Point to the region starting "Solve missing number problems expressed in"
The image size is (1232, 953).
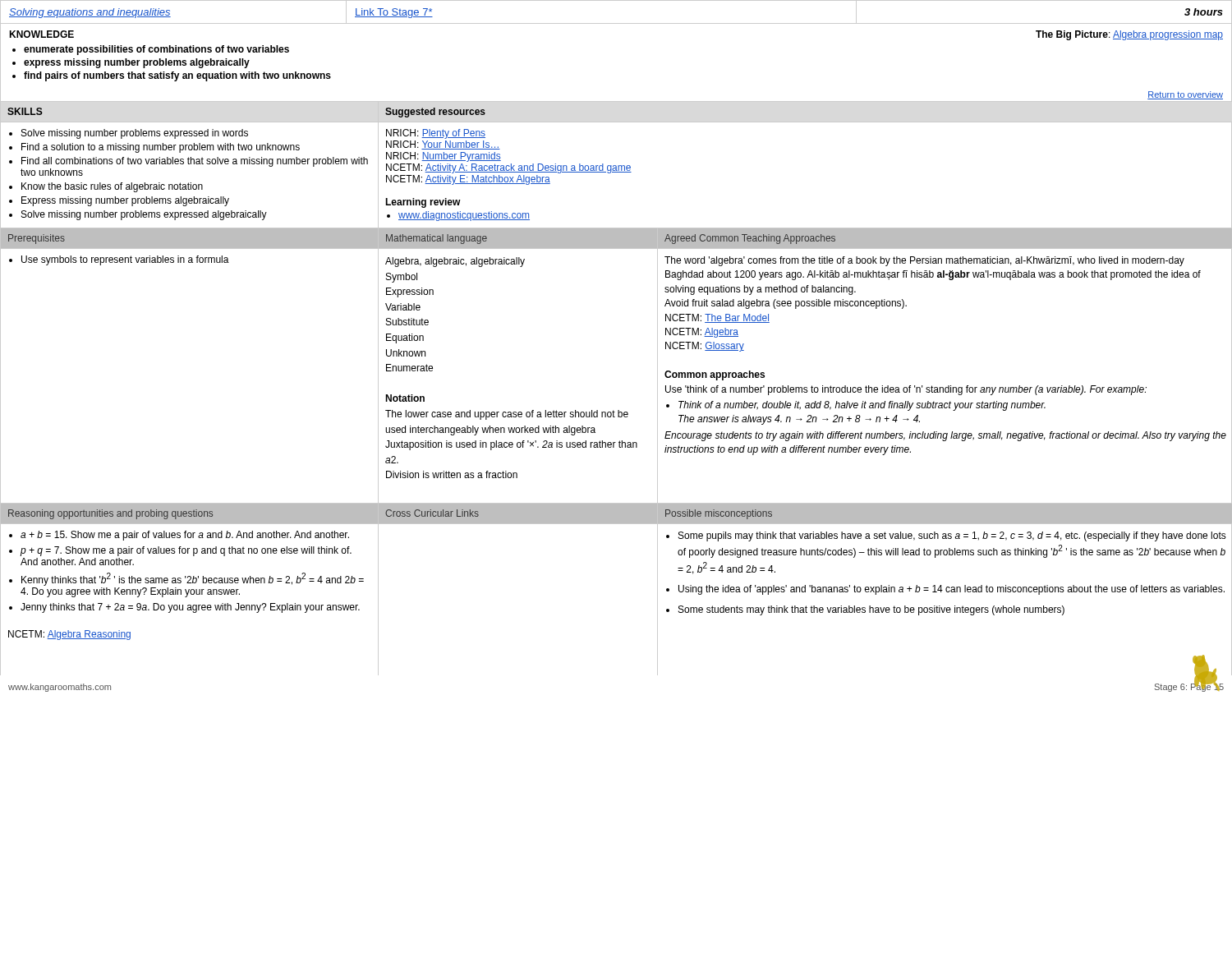point(196,174)
